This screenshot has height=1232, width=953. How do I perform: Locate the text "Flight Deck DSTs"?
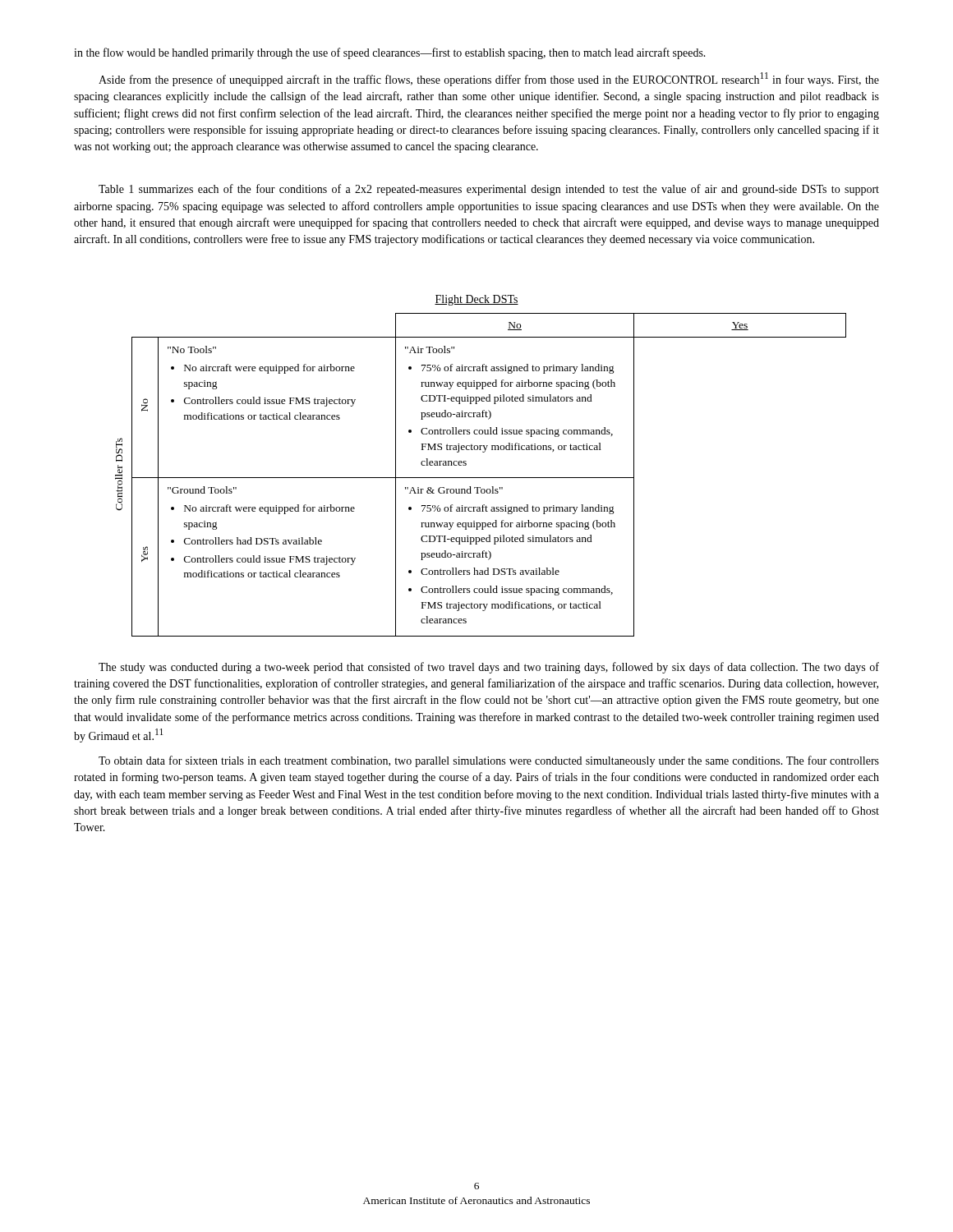pyautogui.click(x=476, y=299)
